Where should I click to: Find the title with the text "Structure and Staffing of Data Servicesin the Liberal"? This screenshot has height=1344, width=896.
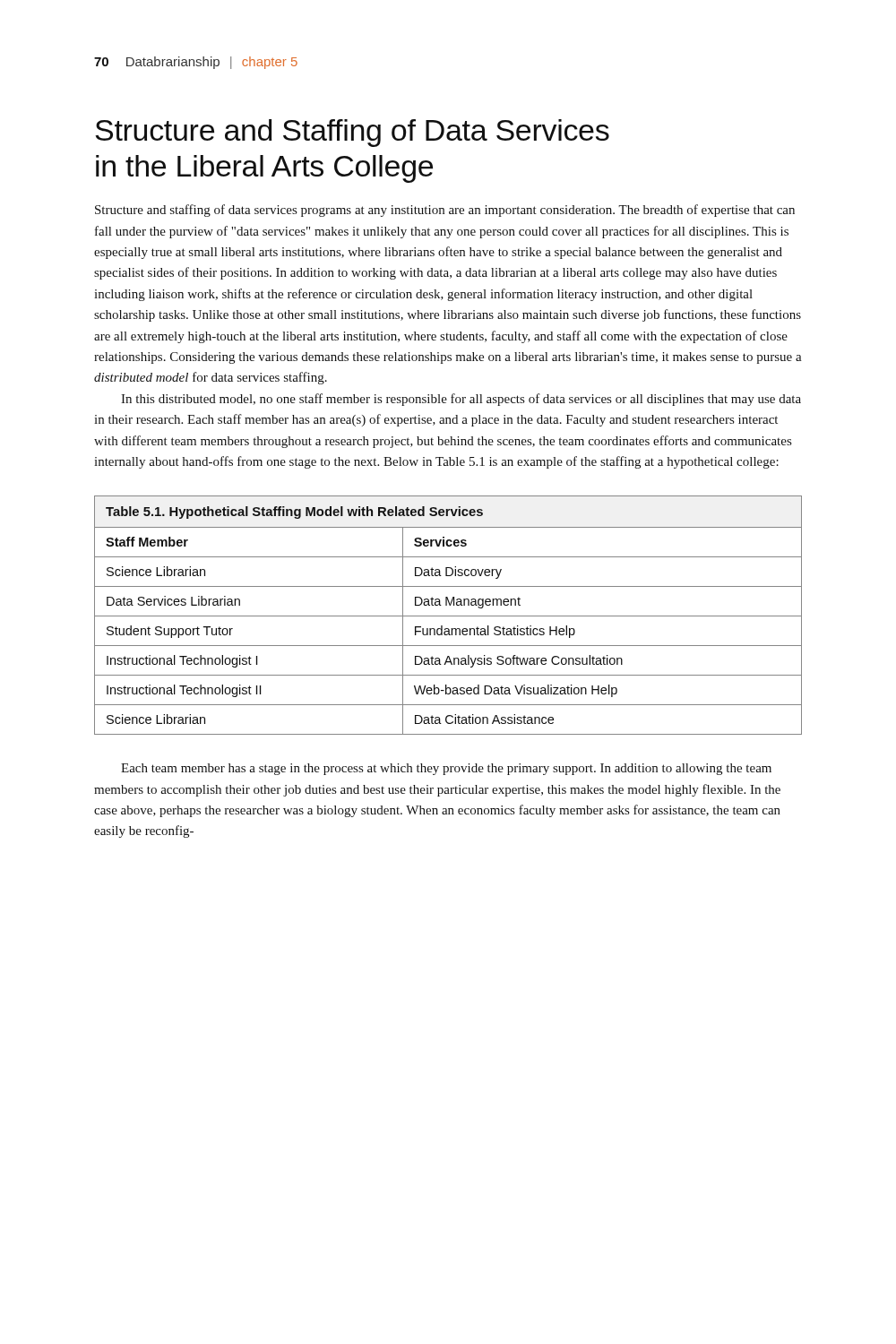(352, 148)
